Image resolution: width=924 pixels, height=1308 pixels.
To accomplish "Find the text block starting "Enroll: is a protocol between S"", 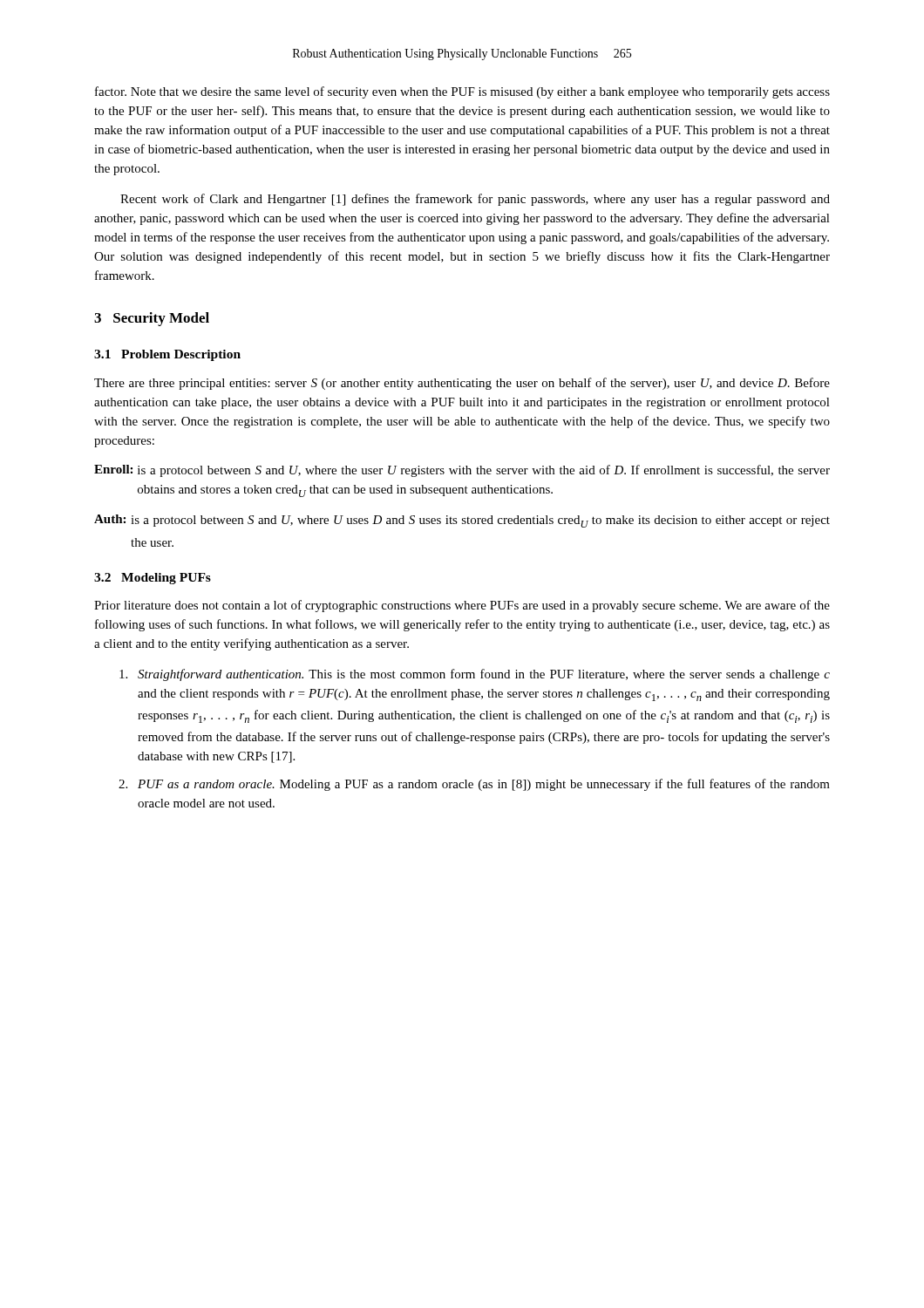I will point(462,481).
